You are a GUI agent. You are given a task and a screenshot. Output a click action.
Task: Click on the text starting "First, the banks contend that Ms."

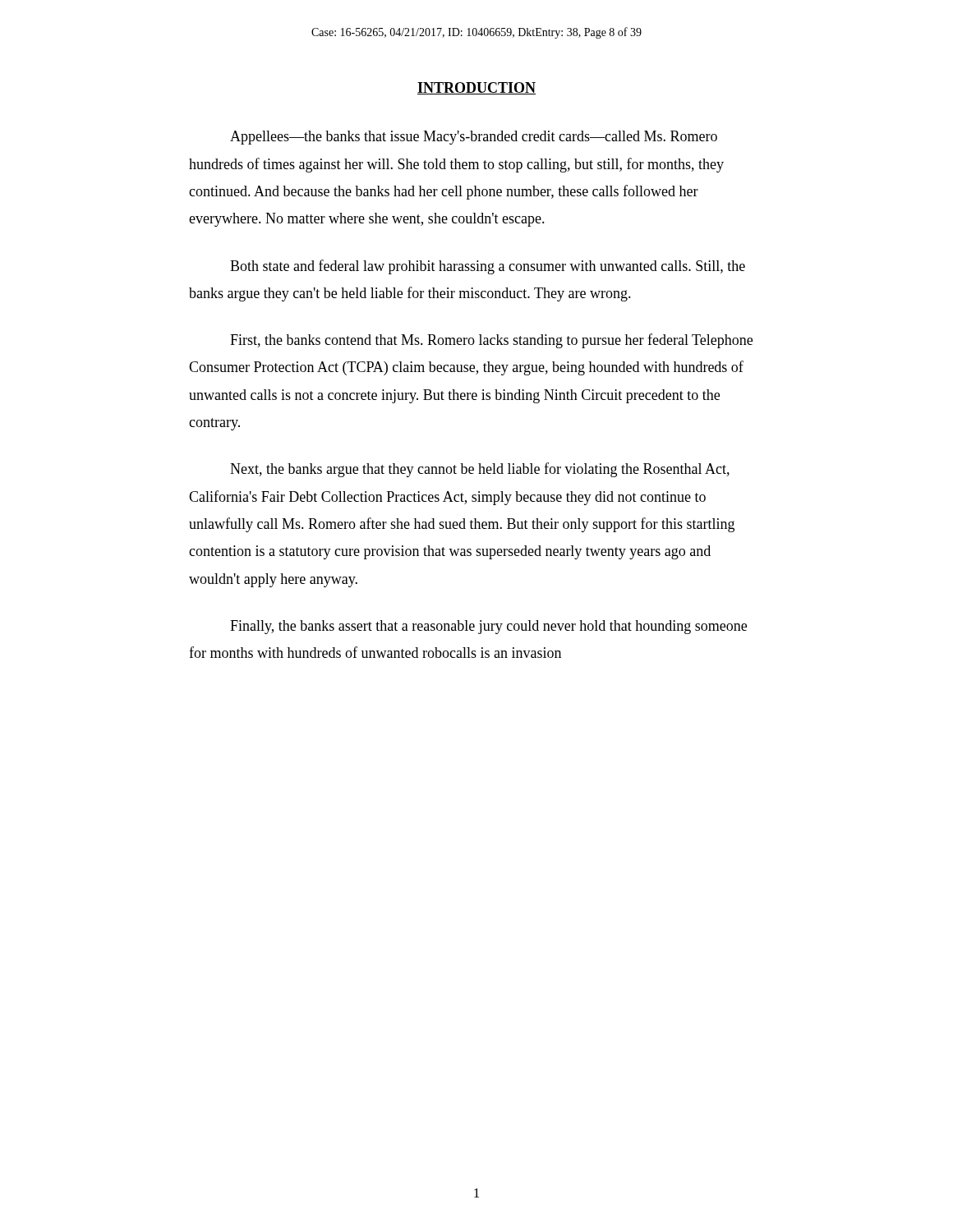471,381
